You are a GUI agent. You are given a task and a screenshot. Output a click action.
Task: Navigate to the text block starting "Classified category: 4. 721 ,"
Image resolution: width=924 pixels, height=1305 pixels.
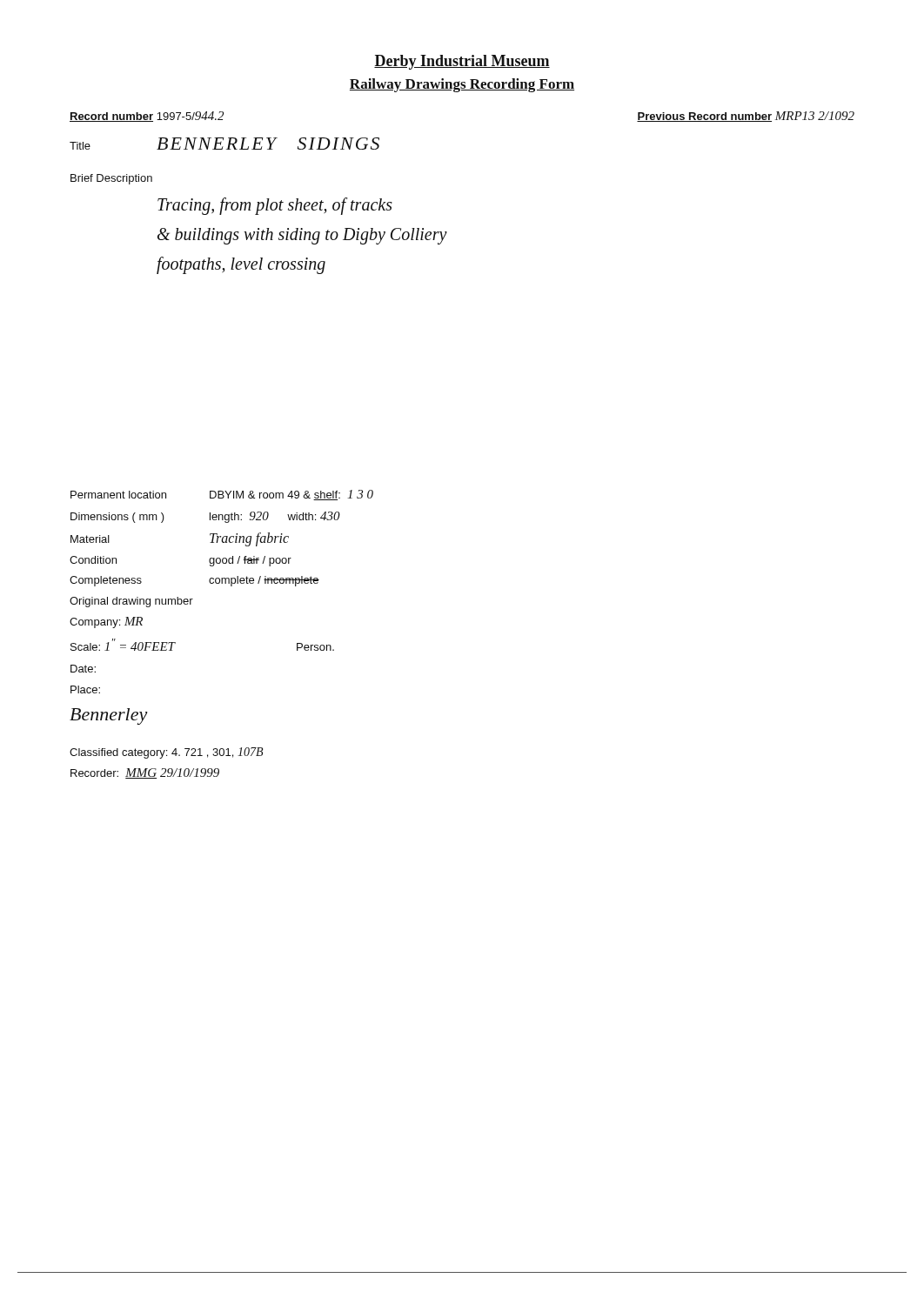[166, 763]
